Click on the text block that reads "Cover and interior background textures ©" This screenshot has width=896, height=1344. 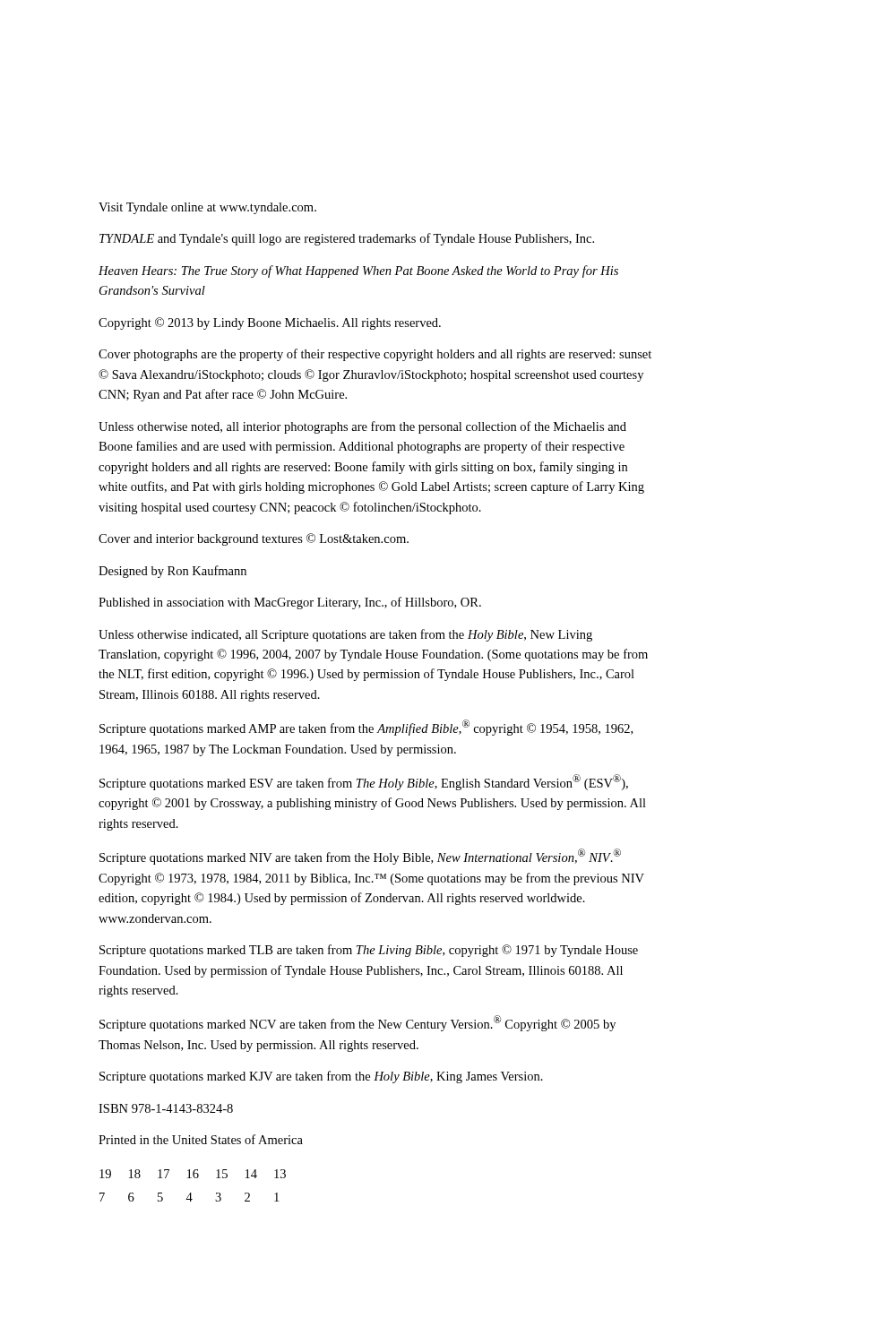(254, 539)
